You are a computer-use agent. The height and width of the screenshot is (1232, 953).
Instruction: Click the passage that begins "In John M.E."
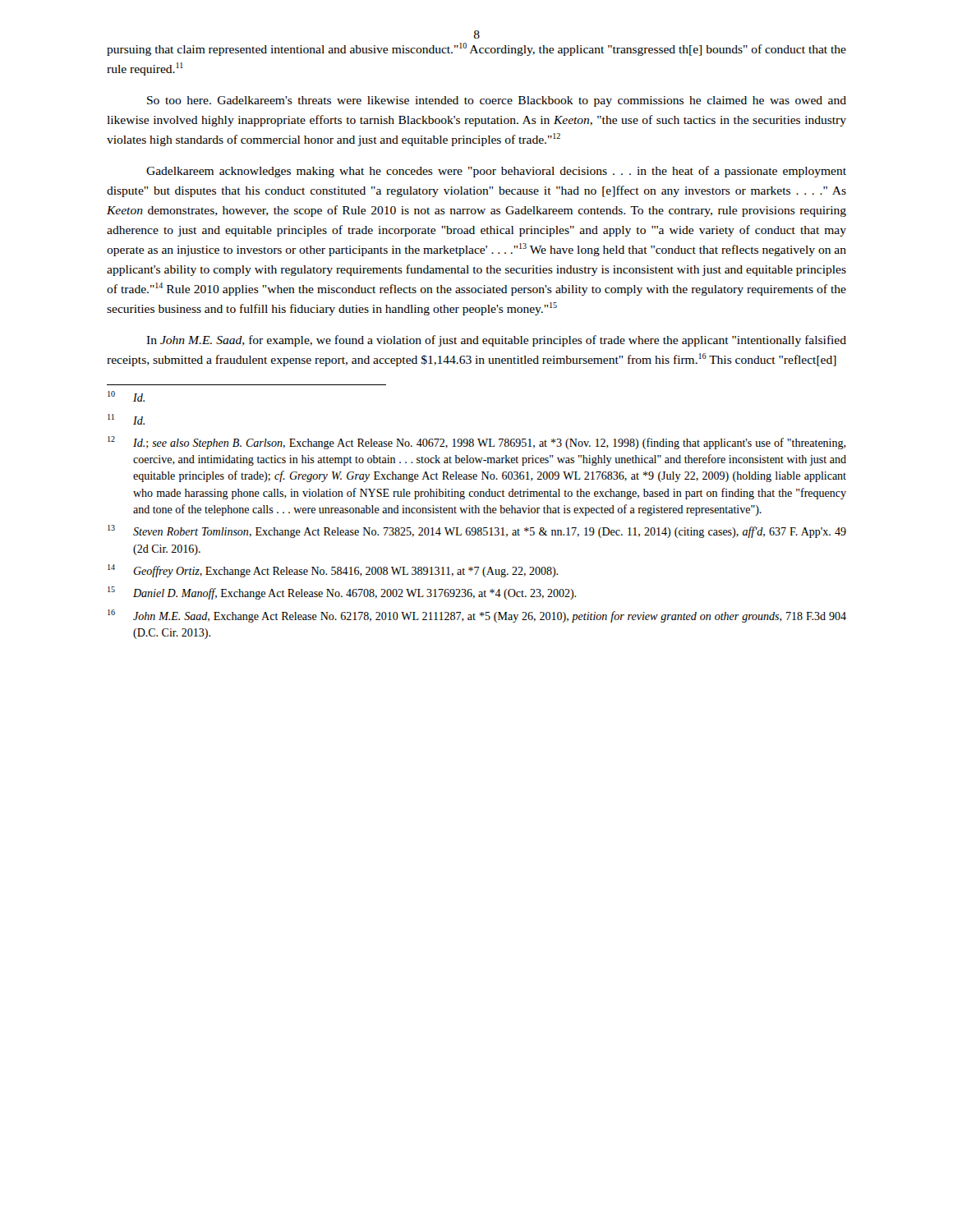[476, 350]
